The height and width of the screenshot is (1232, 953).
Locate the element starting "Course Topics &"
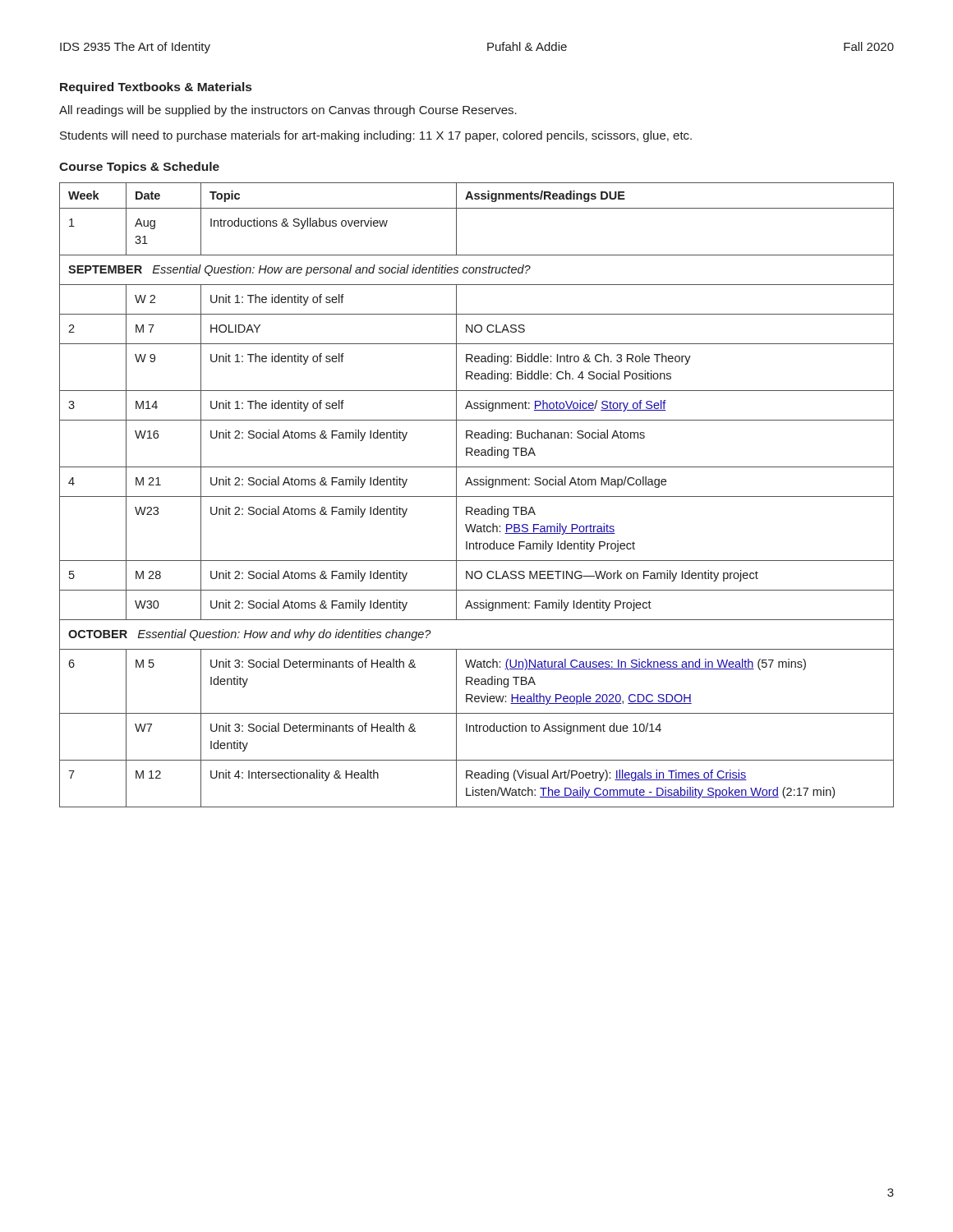139,166
